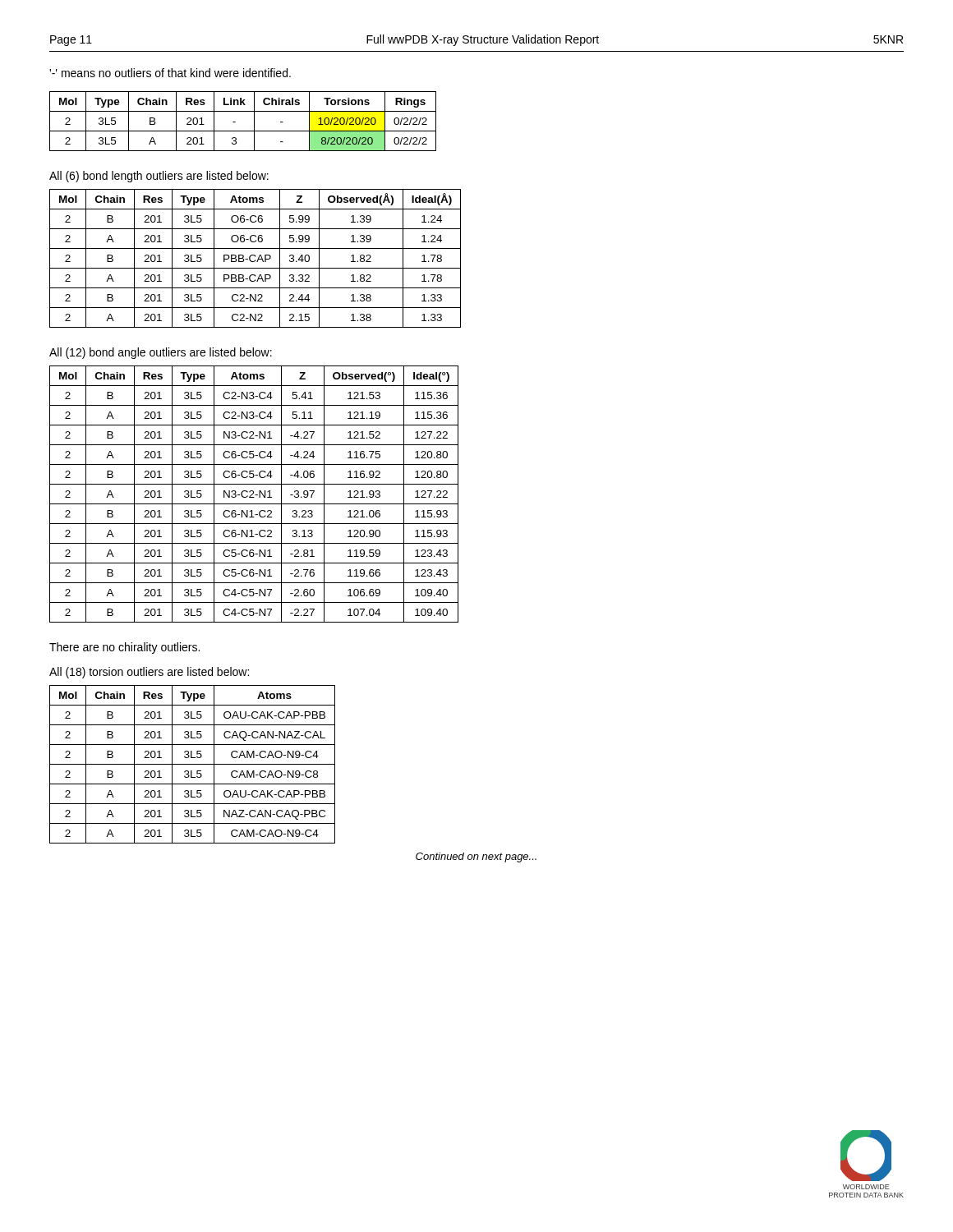Image resolution: width=953 pixels, height=1232 pixels.
Task: Click on the text block that reads "All (6) bond length"
Action: [159, 177]
